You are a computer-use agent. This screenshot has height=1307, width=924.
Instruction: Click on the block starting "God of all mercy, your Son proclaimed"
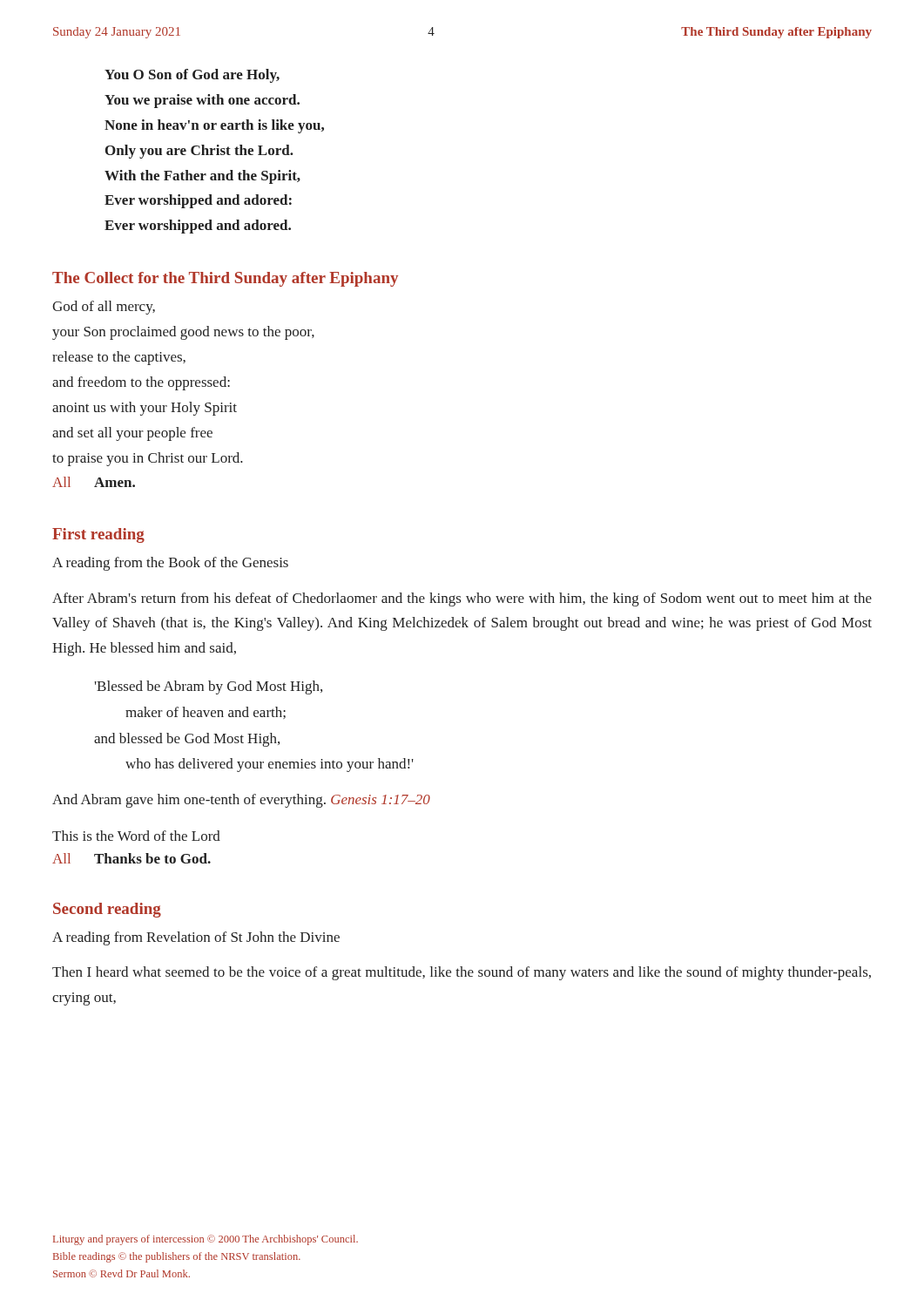104,308
